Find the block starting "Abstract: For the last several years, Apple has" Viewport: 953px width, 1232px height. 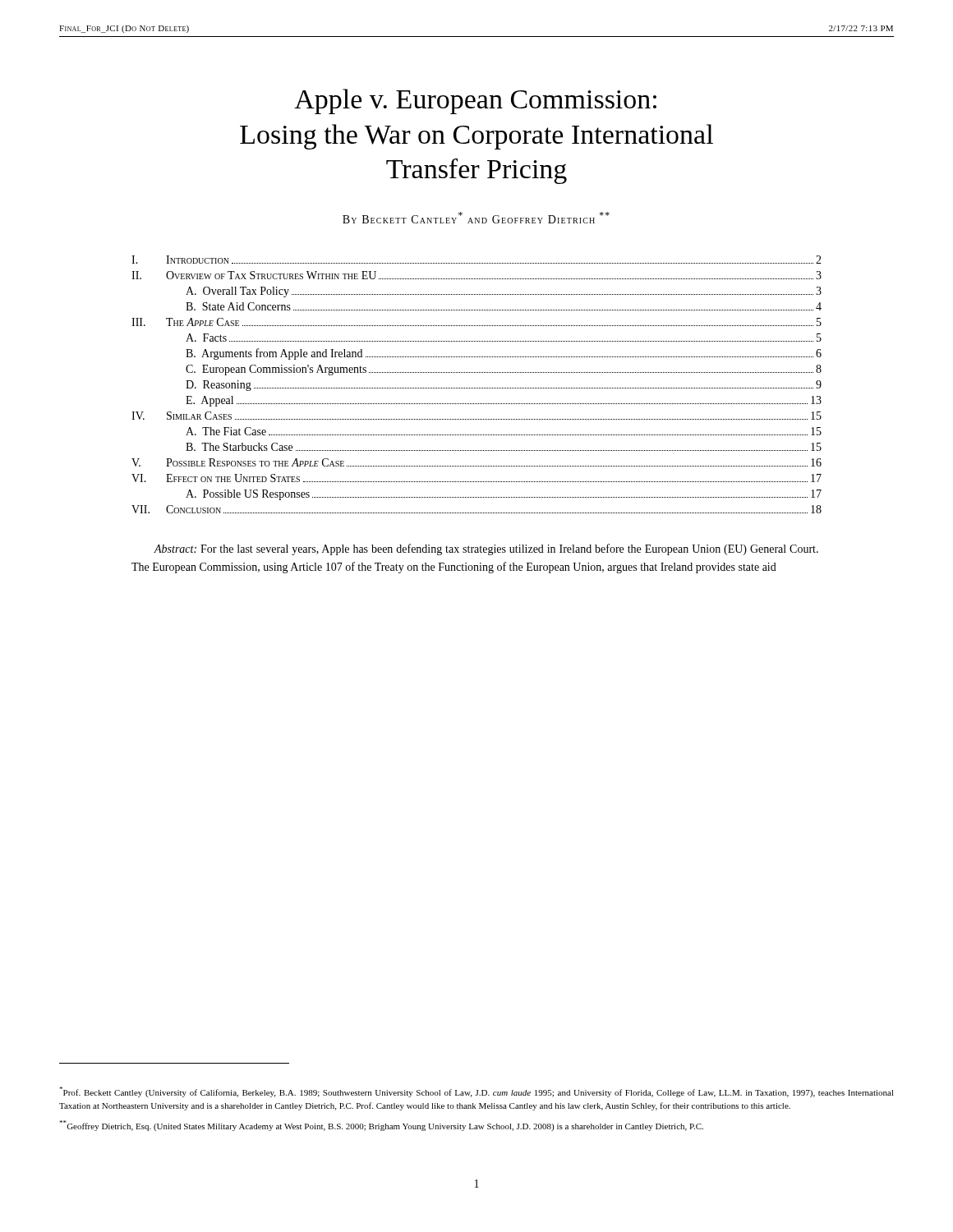[476, 558]
